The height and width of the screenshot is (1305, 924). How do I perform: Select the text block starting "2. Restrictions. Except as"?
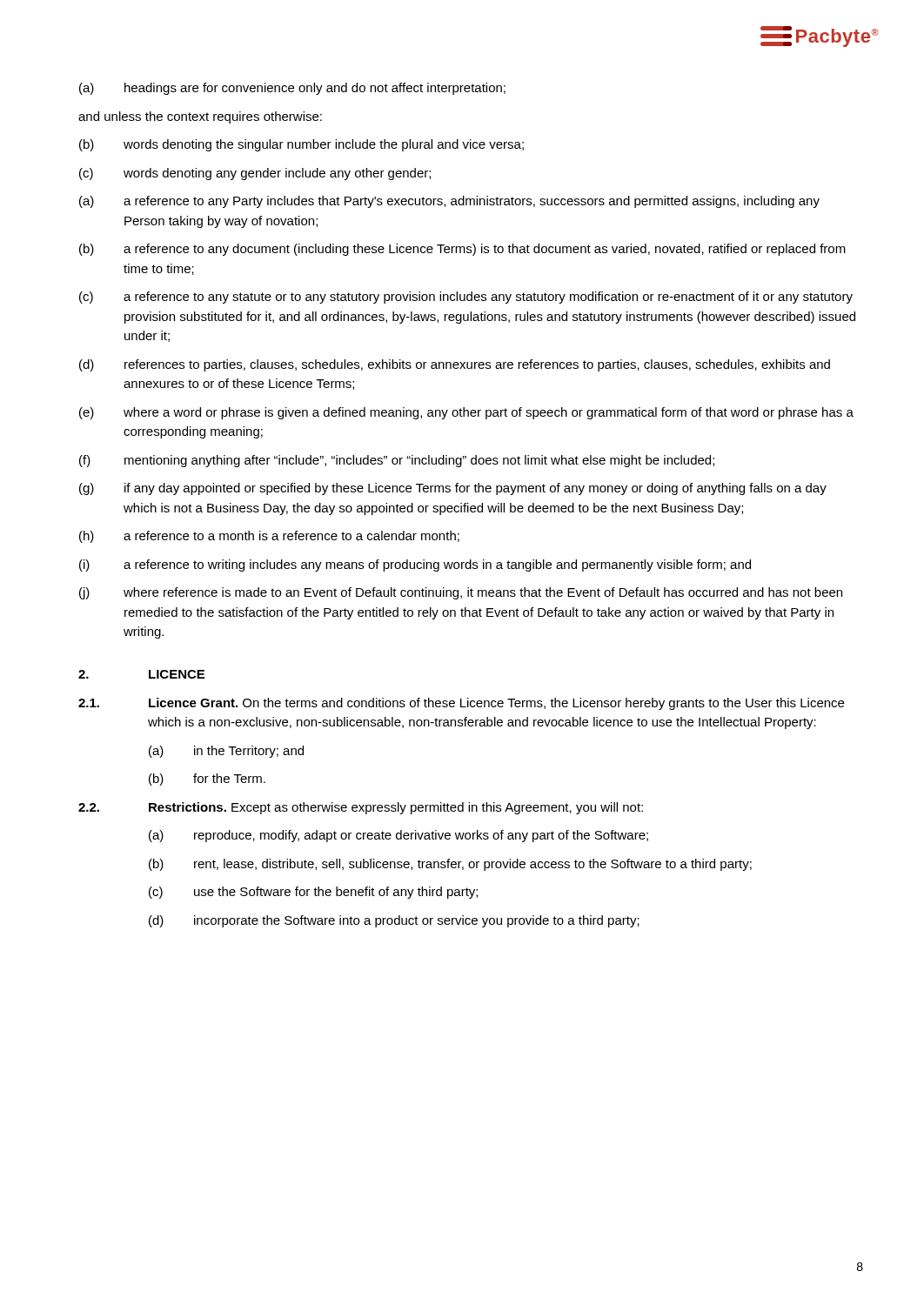point(471,807)
